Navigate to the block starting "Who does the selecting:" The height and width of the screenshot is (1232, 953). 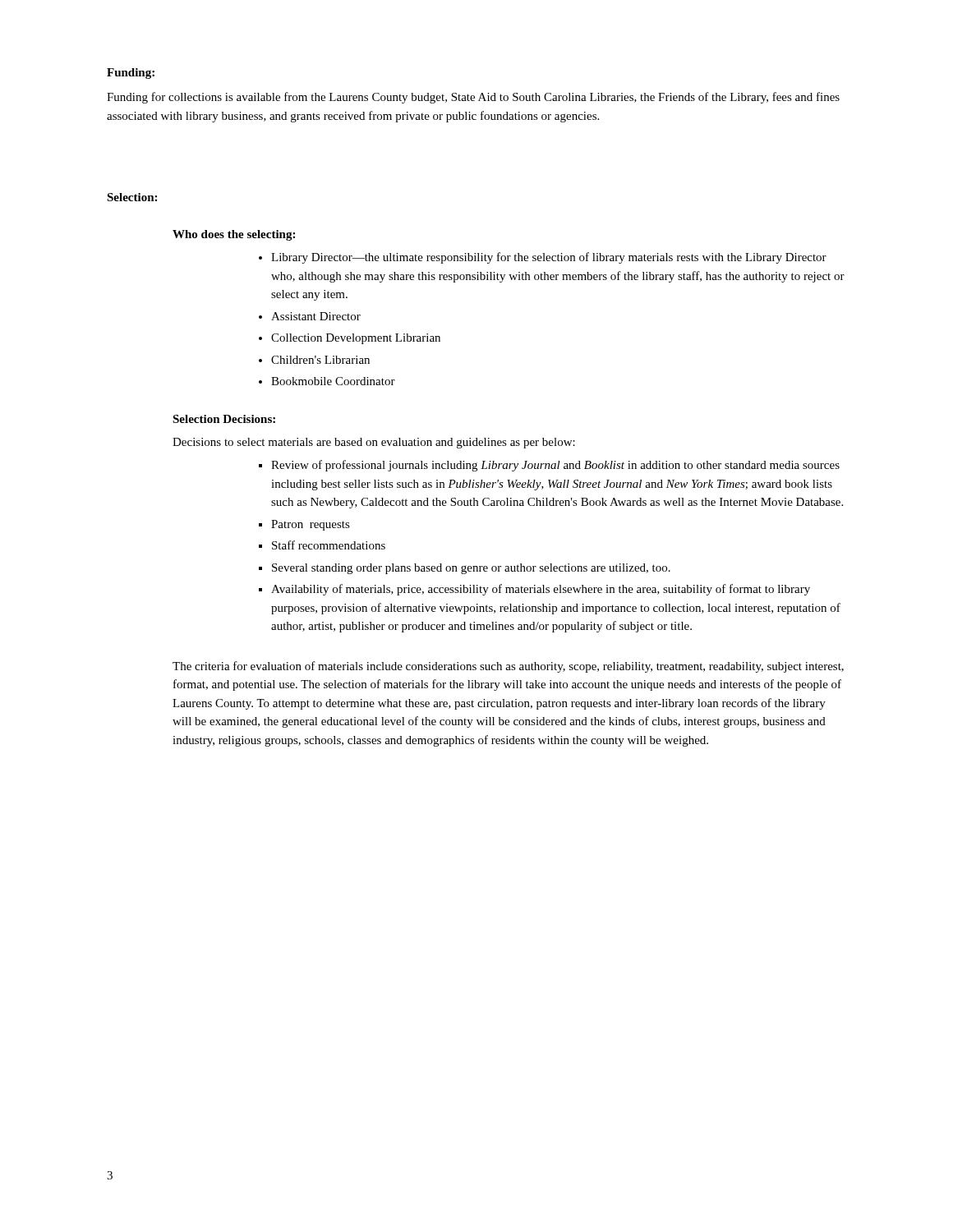point(234,234)
